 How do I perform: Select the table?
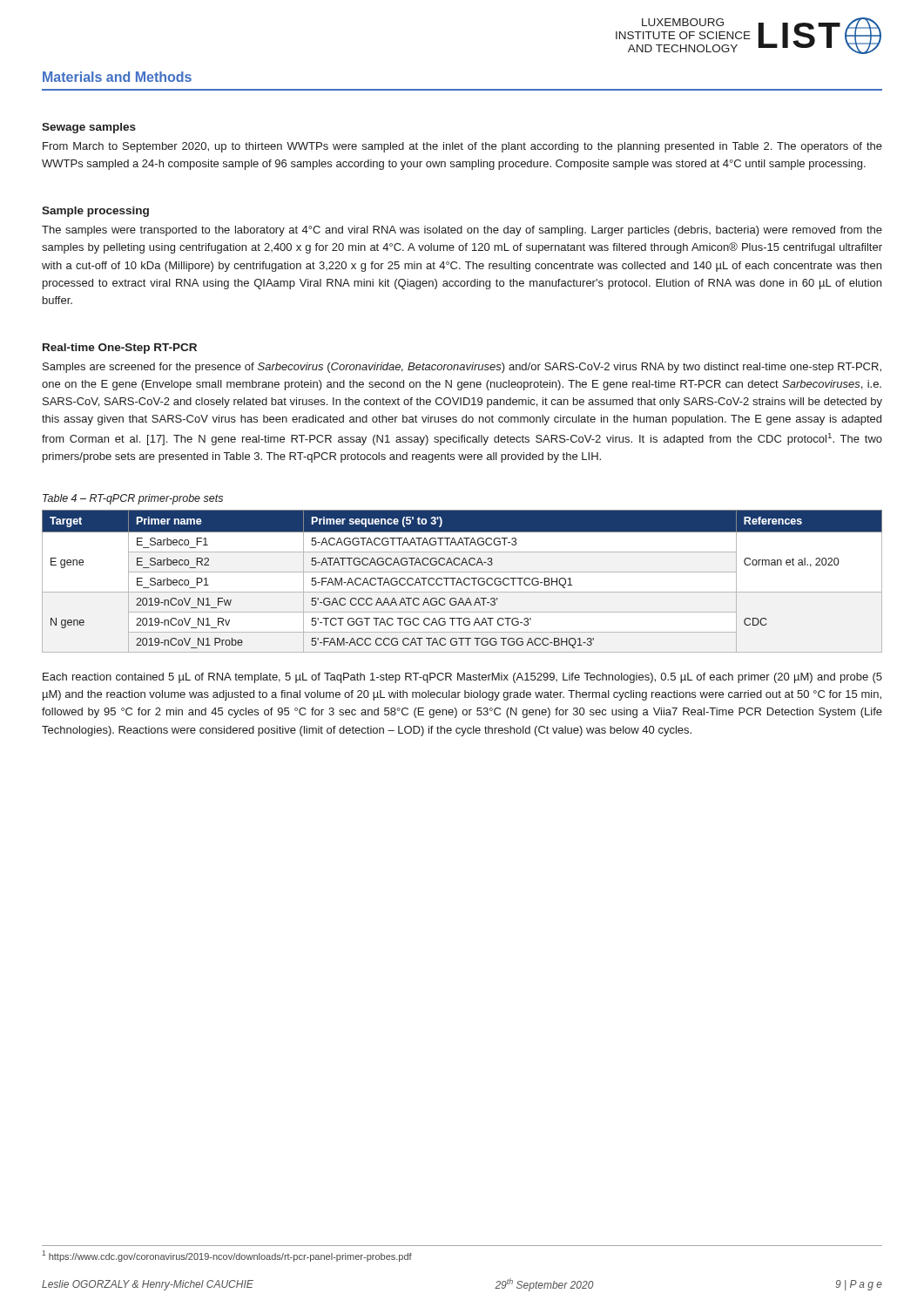462,581
